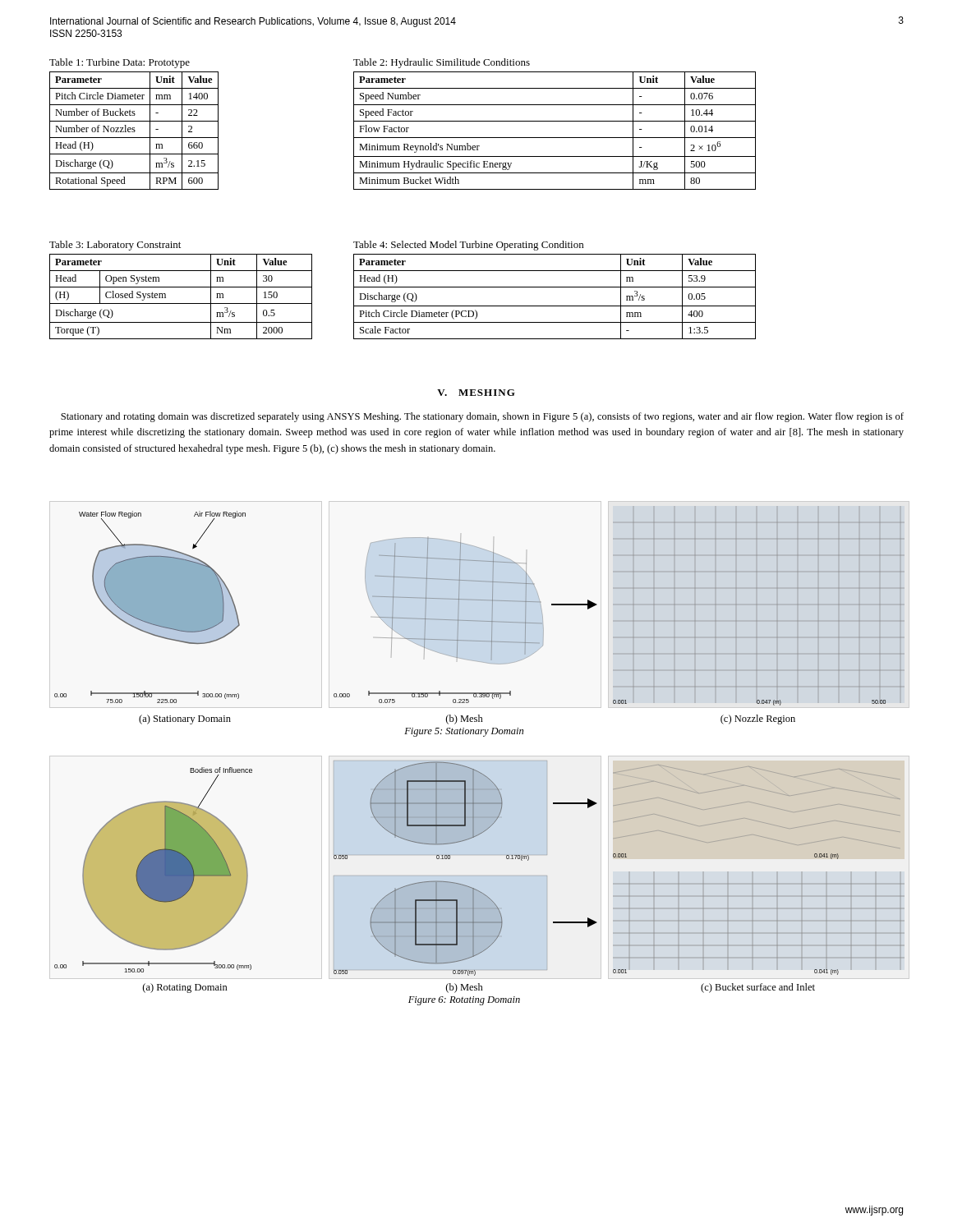Viewport: 953px width, 1232px height.
Task: Locate the text "(a) Rotating Domain"
Action: [185, 987]
